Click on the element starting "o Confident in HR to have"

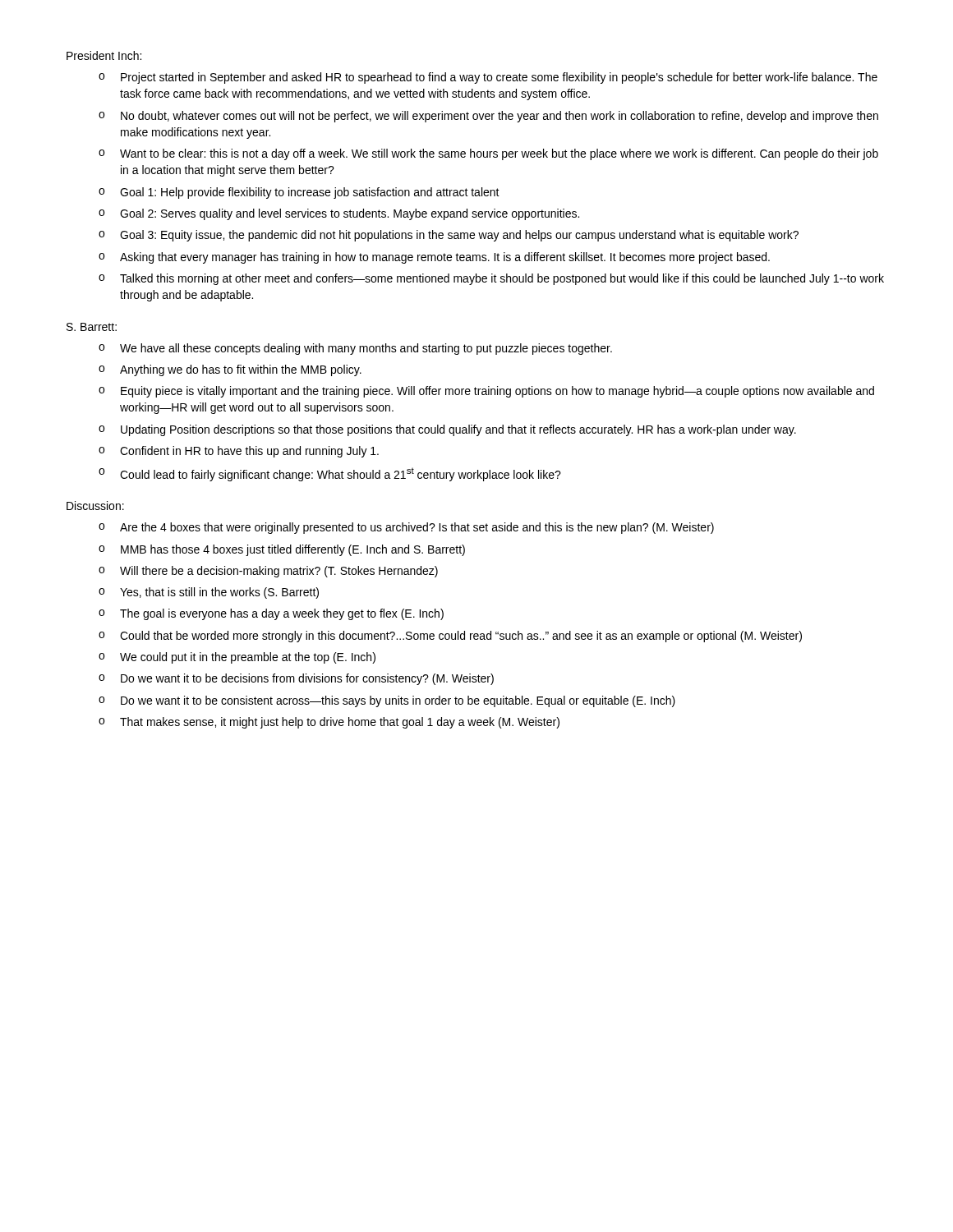[239, 452]
